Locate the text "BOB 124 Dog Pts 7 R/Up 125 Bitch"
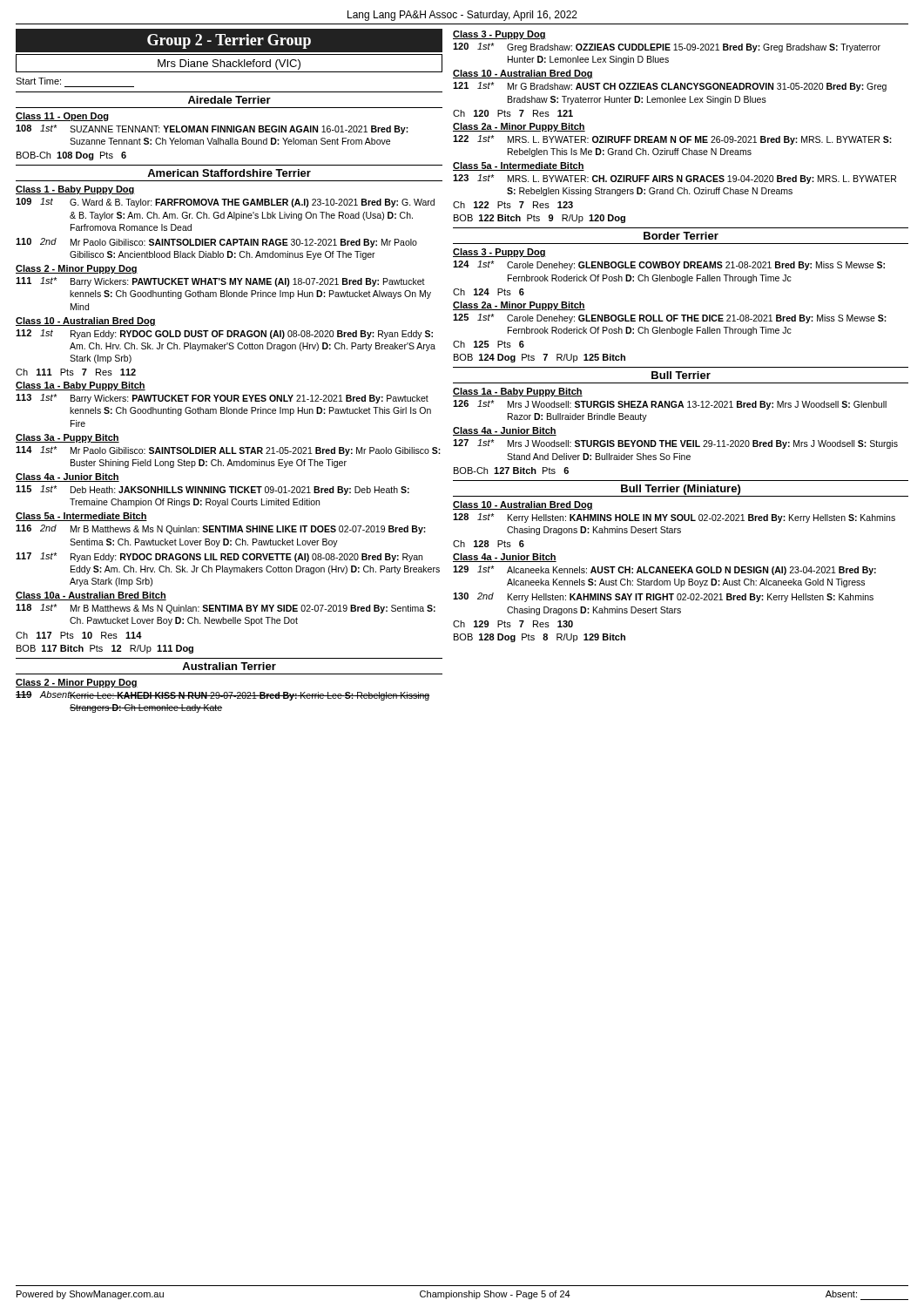Viewport: 924px width, 1307px height. (539, 357)
